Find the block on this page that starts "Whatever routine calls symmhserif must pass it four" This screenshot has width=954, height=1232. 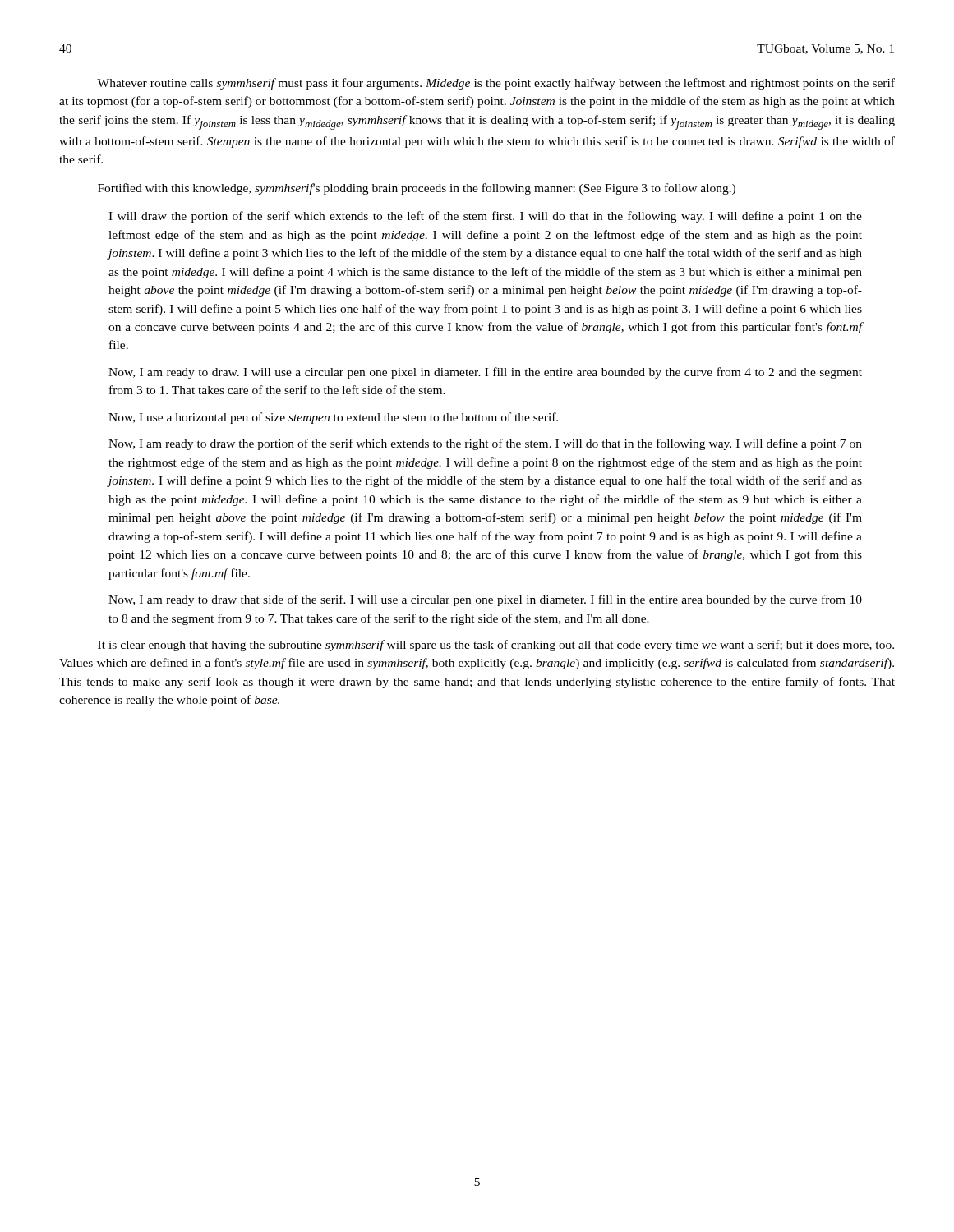point(477,121)
